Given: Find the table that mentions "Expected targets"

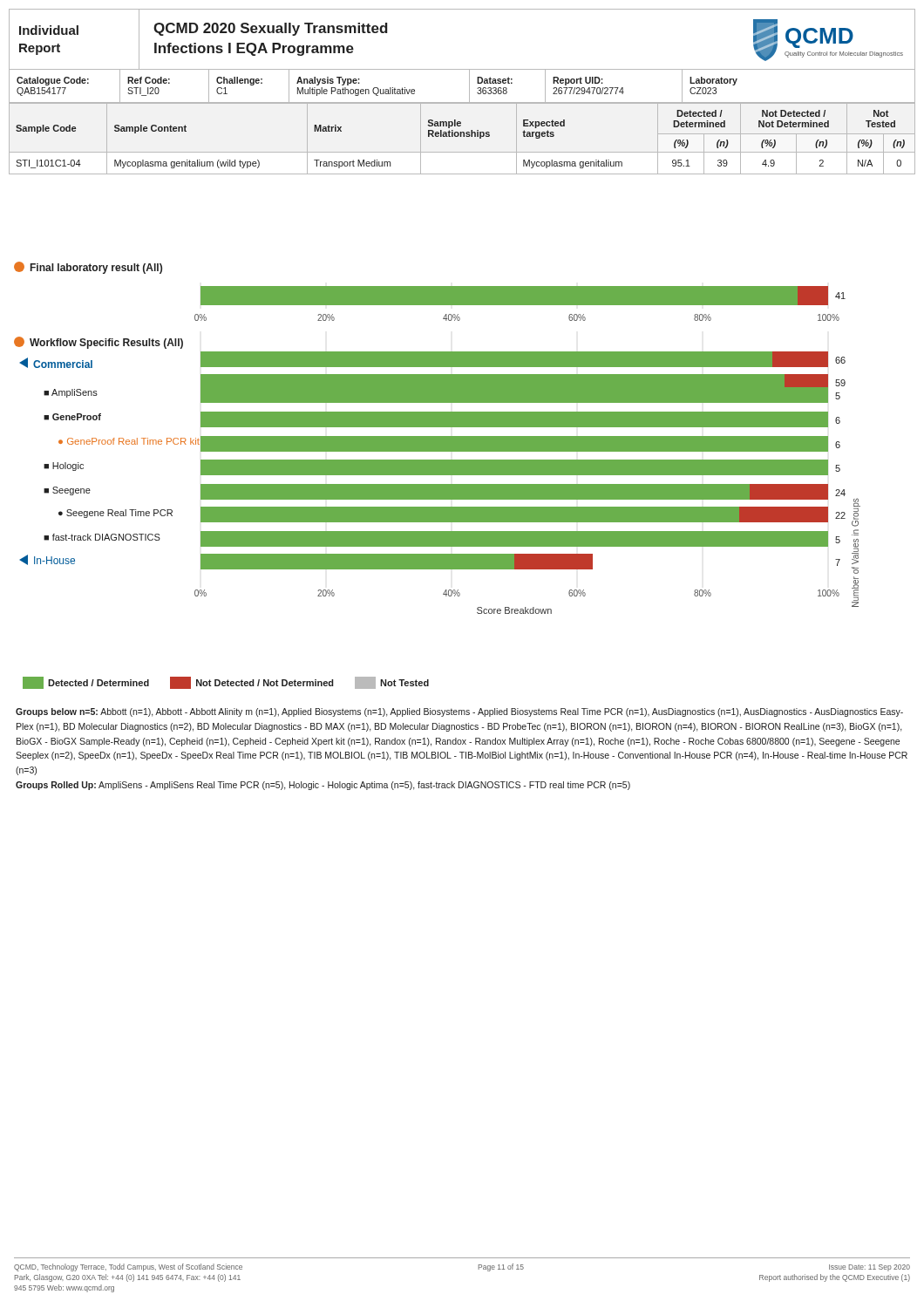Looking at the screenshot, I should click(x=462, y=139).
